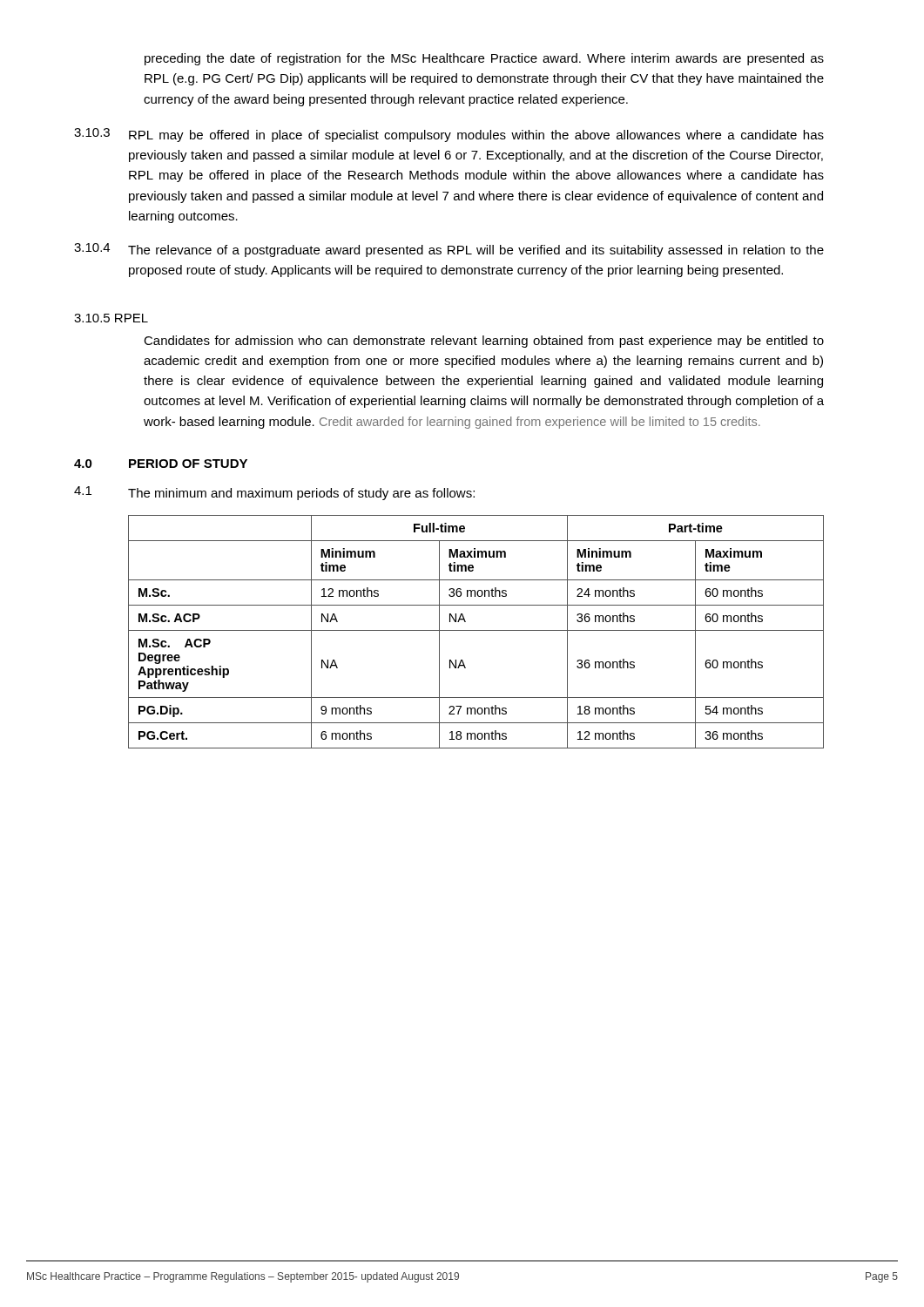The image size is (924, 1307).
Task: Click on the list item that reads "3.10.4 The relevance of a postgraduate"
Action: click(449, 260)
